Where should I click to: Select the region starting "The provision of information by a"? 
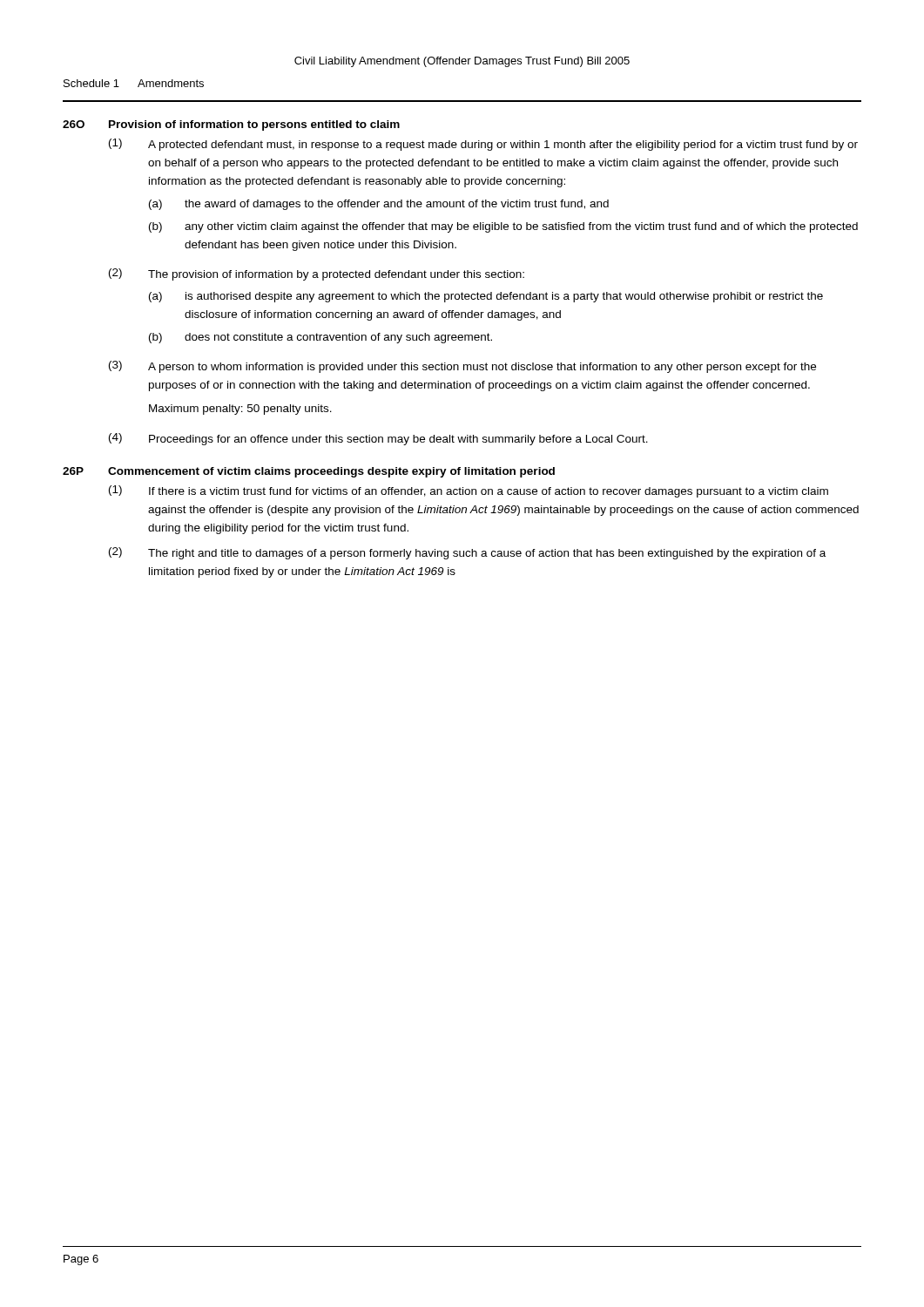505,307
